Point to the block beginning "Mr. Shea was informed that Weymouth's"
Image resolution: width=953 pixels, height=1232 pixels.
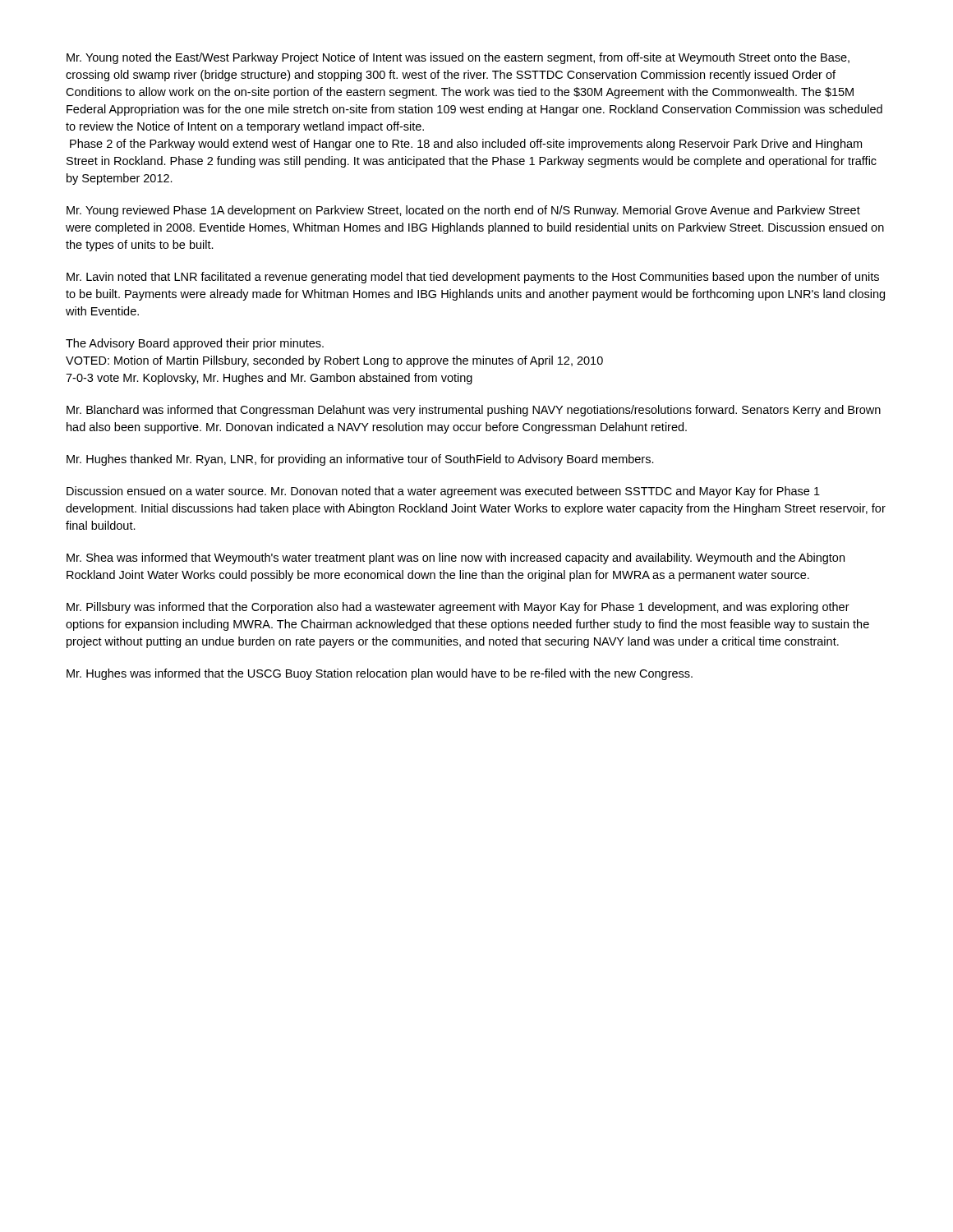point(456,567)
